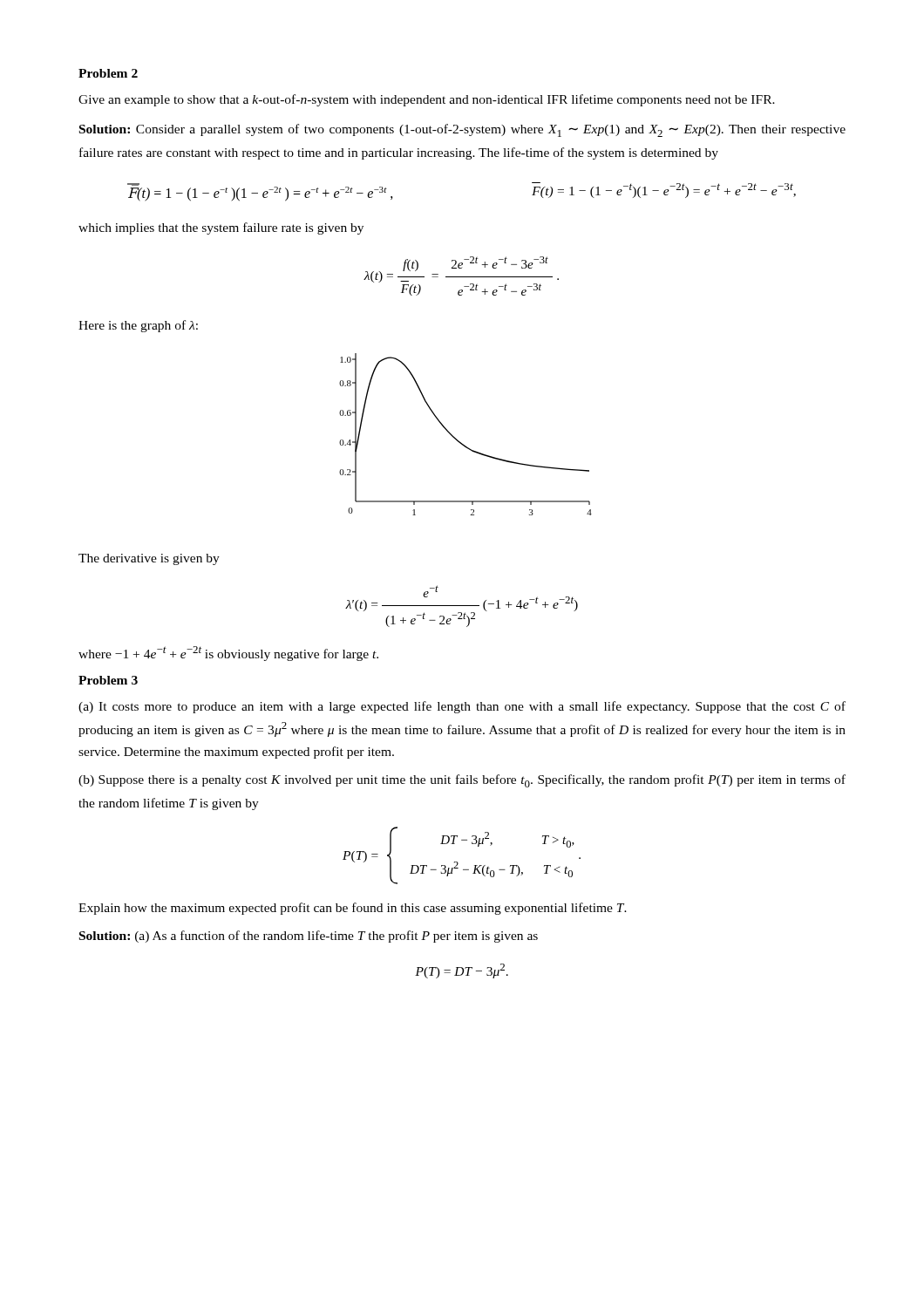Point to the block starting "F̅(t) = 1 −"
Viewport: 924px width, 1308px height.
coord(270,190)
